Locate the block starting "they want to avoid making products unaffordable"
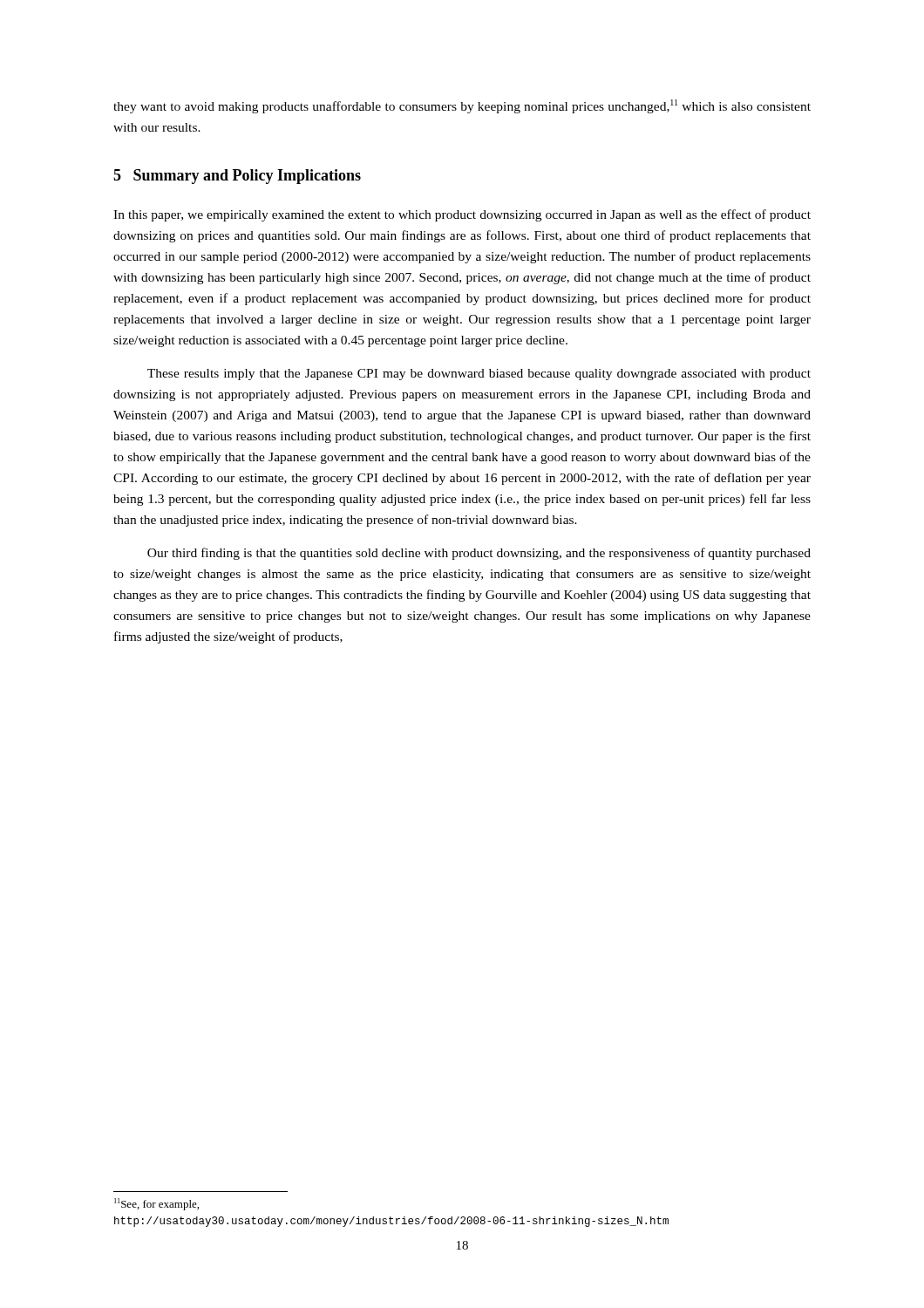 (x=462, y=116)
